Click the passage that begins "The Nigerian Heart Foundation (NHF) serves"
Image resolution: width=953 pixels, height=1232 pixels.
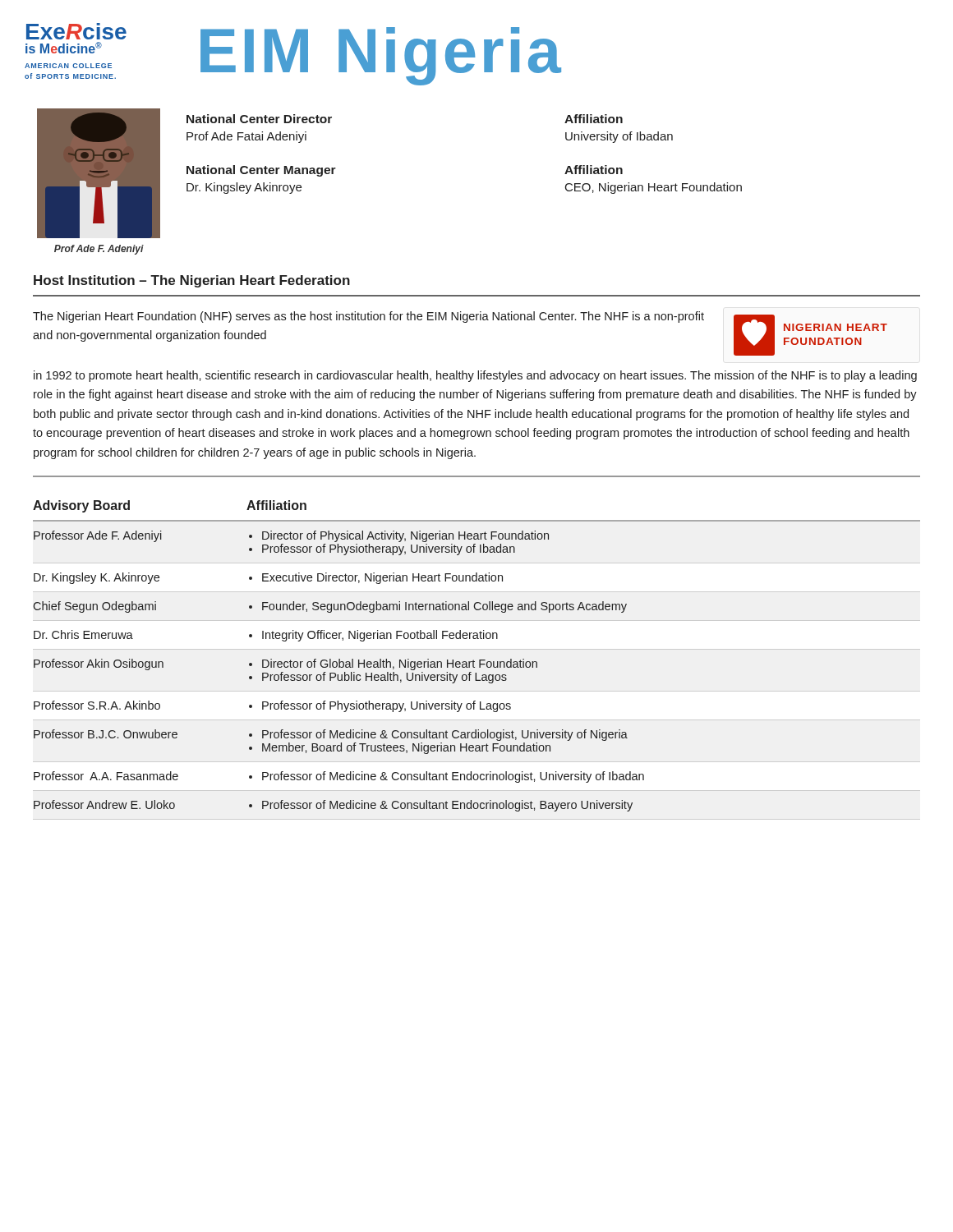pyautogui.click(x=368, y=326)
